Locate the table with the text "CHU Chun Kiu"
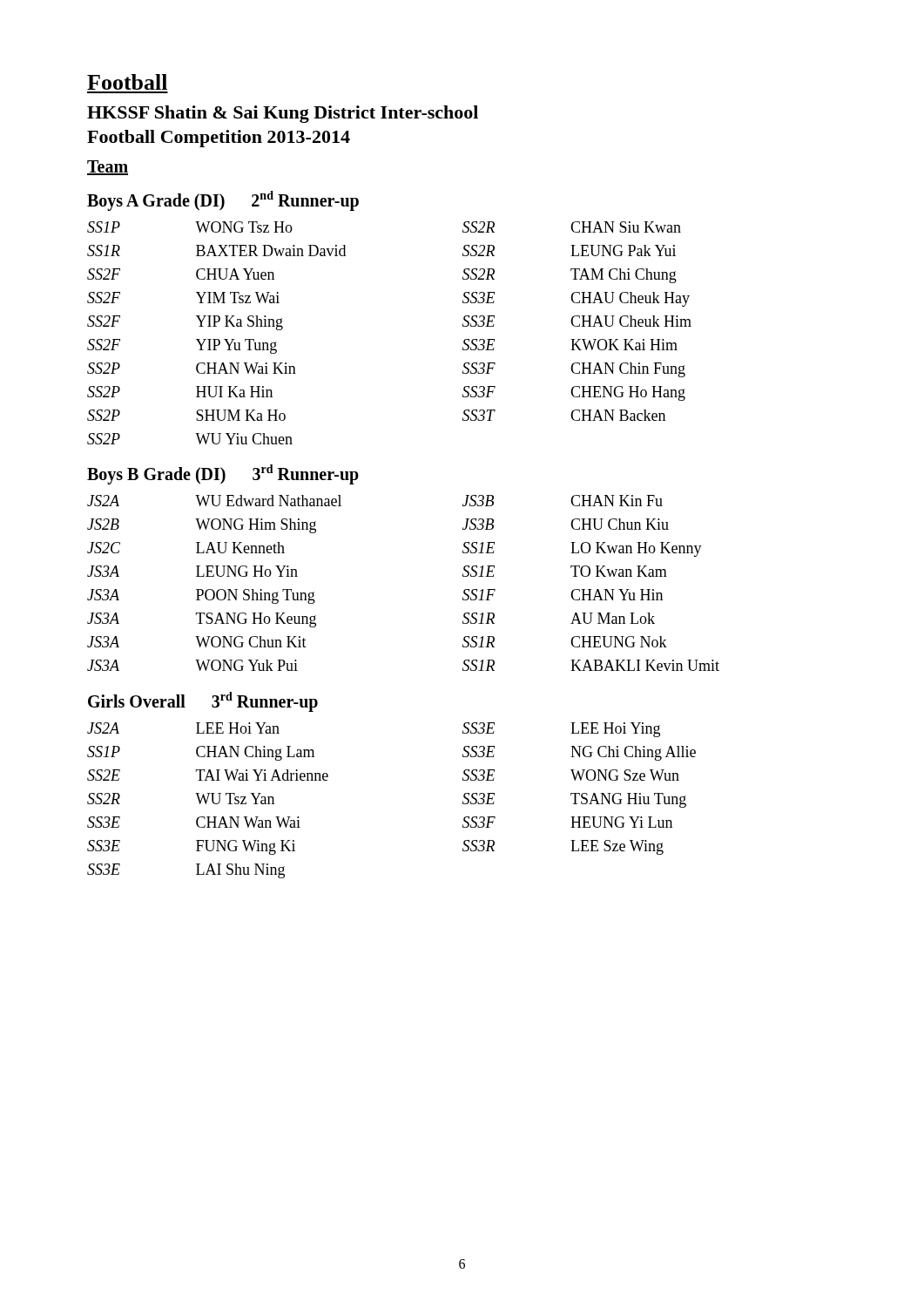Screen dimensions: 1307x924 (462, 584)
